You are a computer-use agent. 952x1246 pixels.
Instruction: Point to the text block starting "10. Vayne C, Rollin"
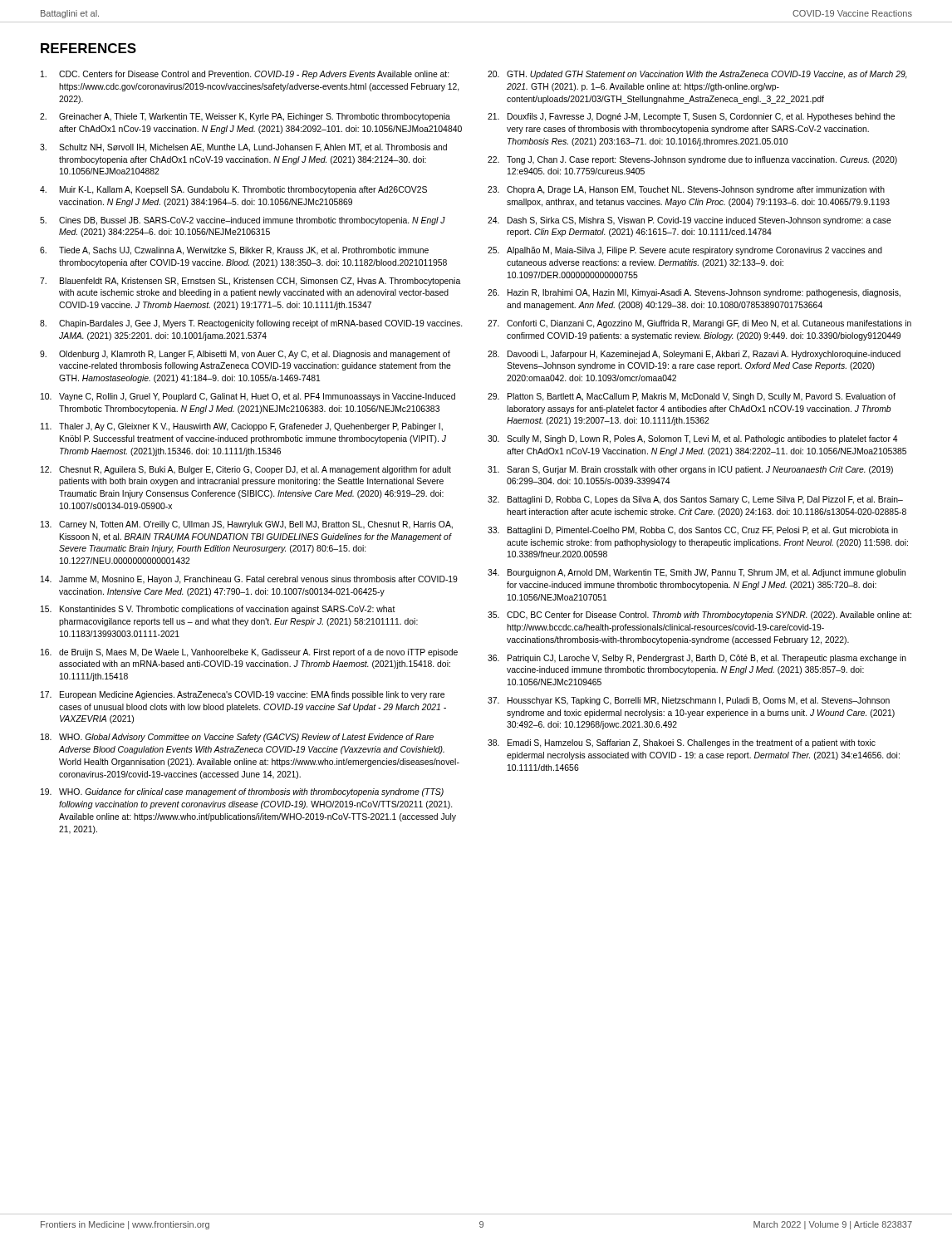[252, 403]
